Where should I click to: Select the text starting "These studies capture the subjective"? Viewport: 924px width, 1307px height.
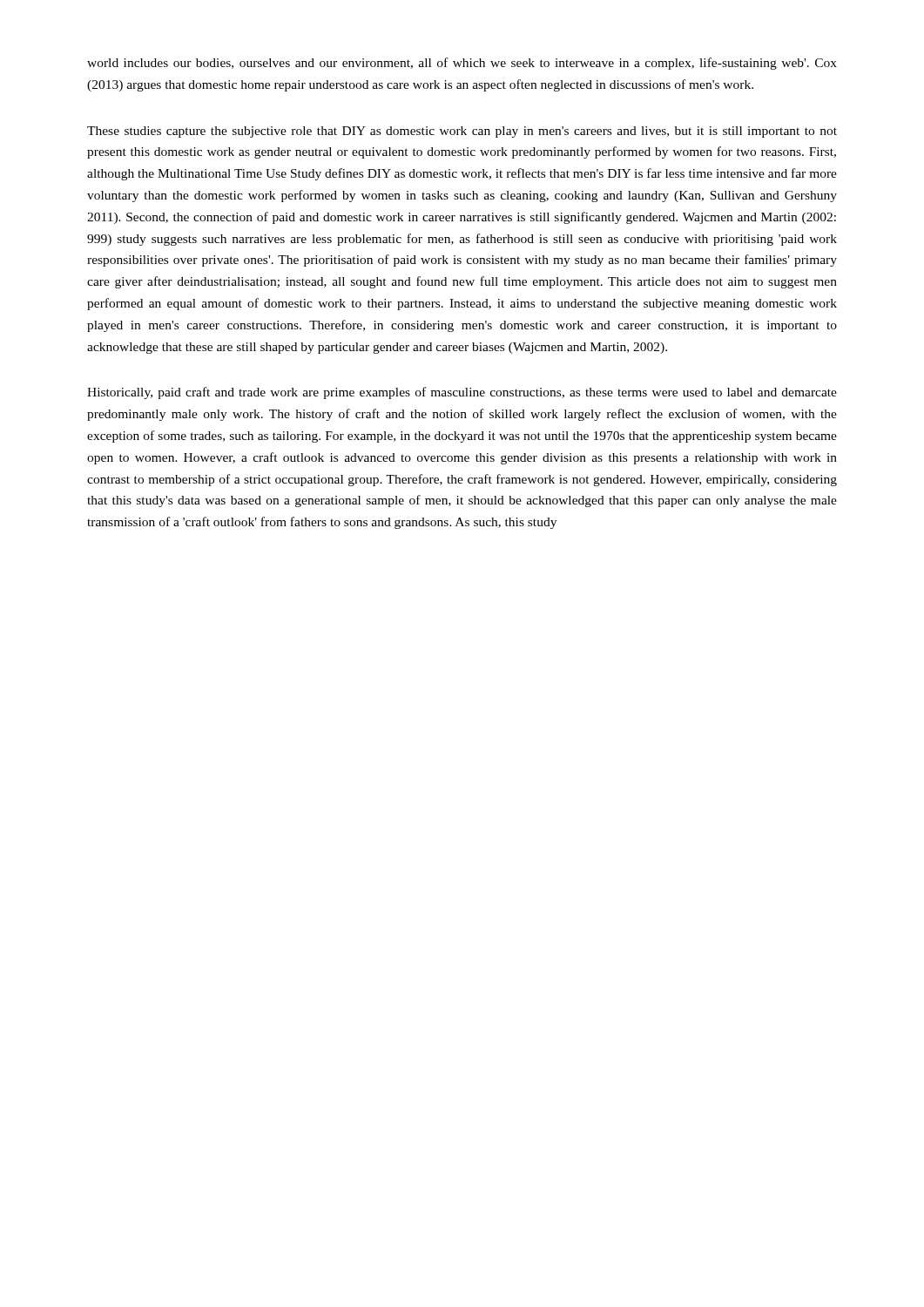pos(462,238)
